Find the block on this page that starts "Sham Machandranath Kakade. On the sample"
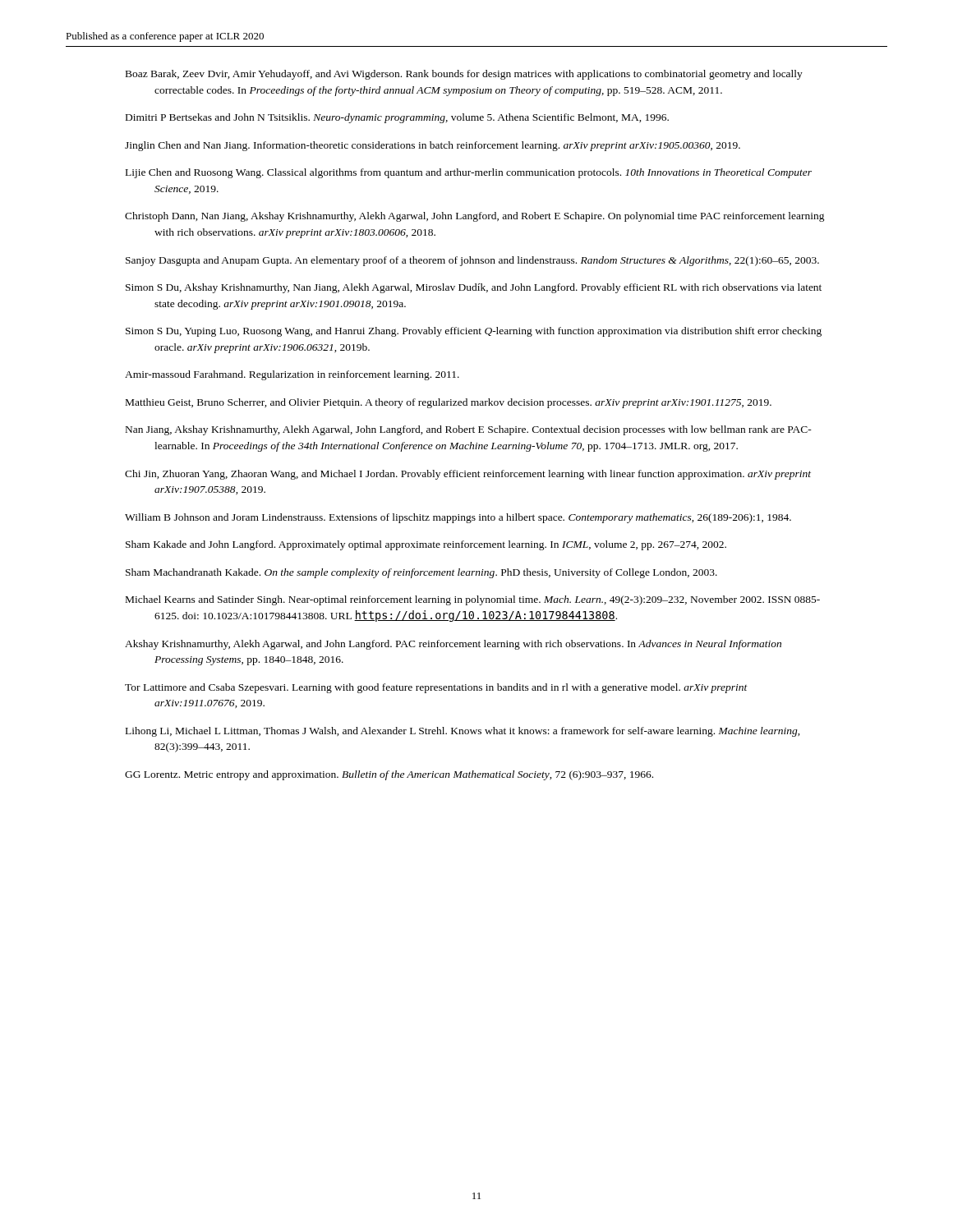953x1232 pixels. pos(476,572)
